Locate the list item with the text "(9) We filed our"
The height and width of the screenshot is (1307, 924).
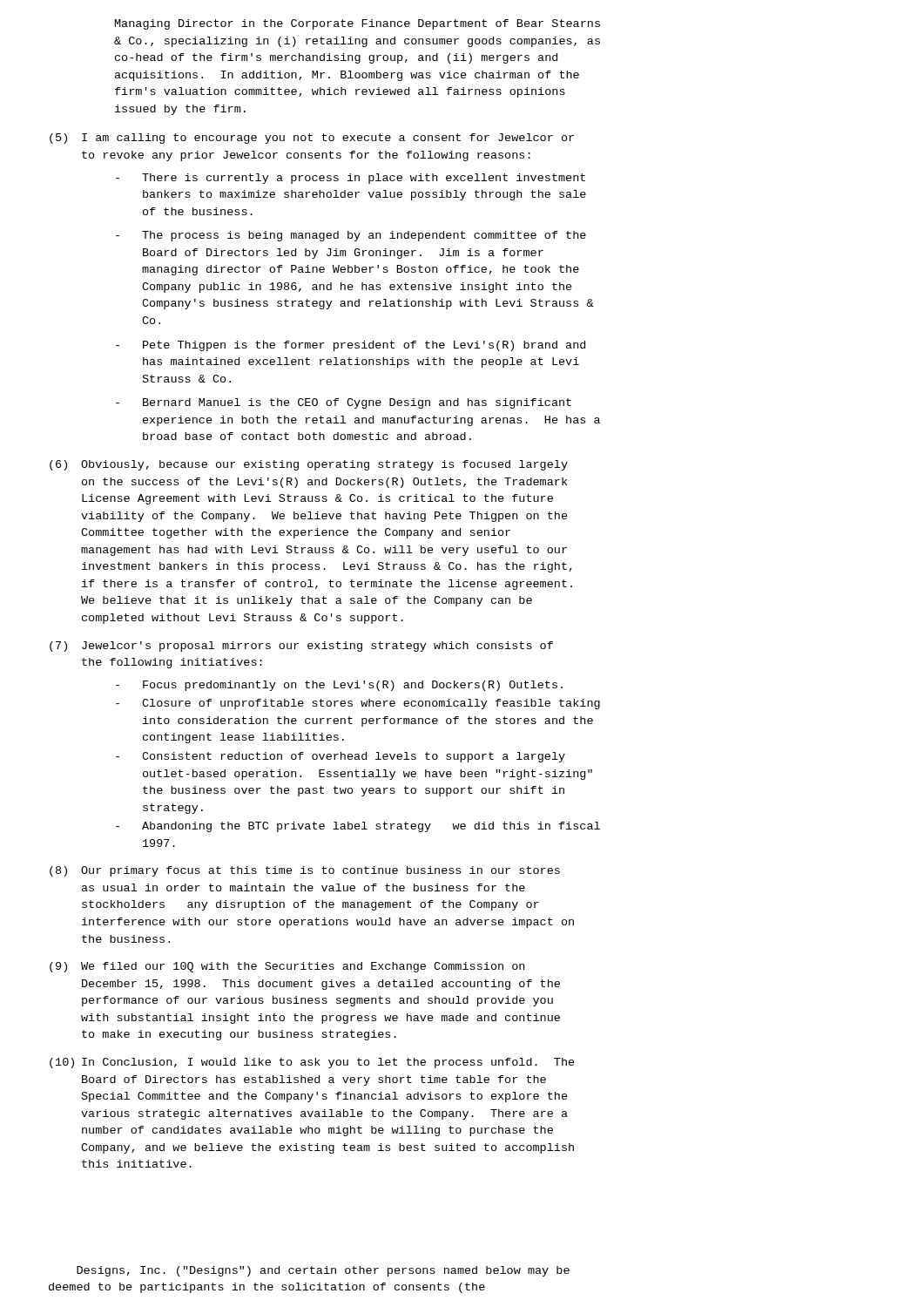click(462, 1001)
